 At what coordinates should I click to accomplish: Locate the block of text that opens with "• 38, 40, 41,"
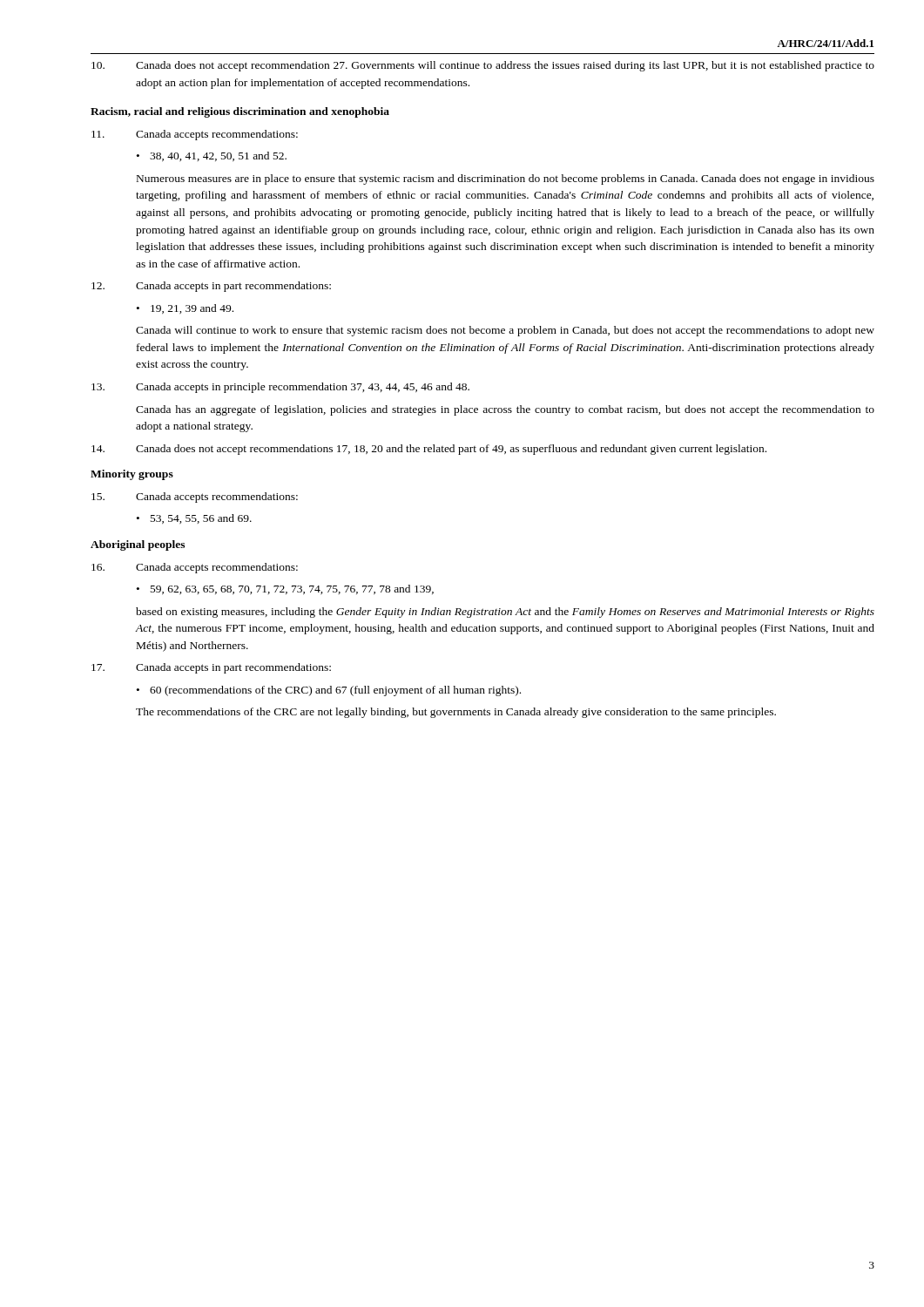coord(212,156)
